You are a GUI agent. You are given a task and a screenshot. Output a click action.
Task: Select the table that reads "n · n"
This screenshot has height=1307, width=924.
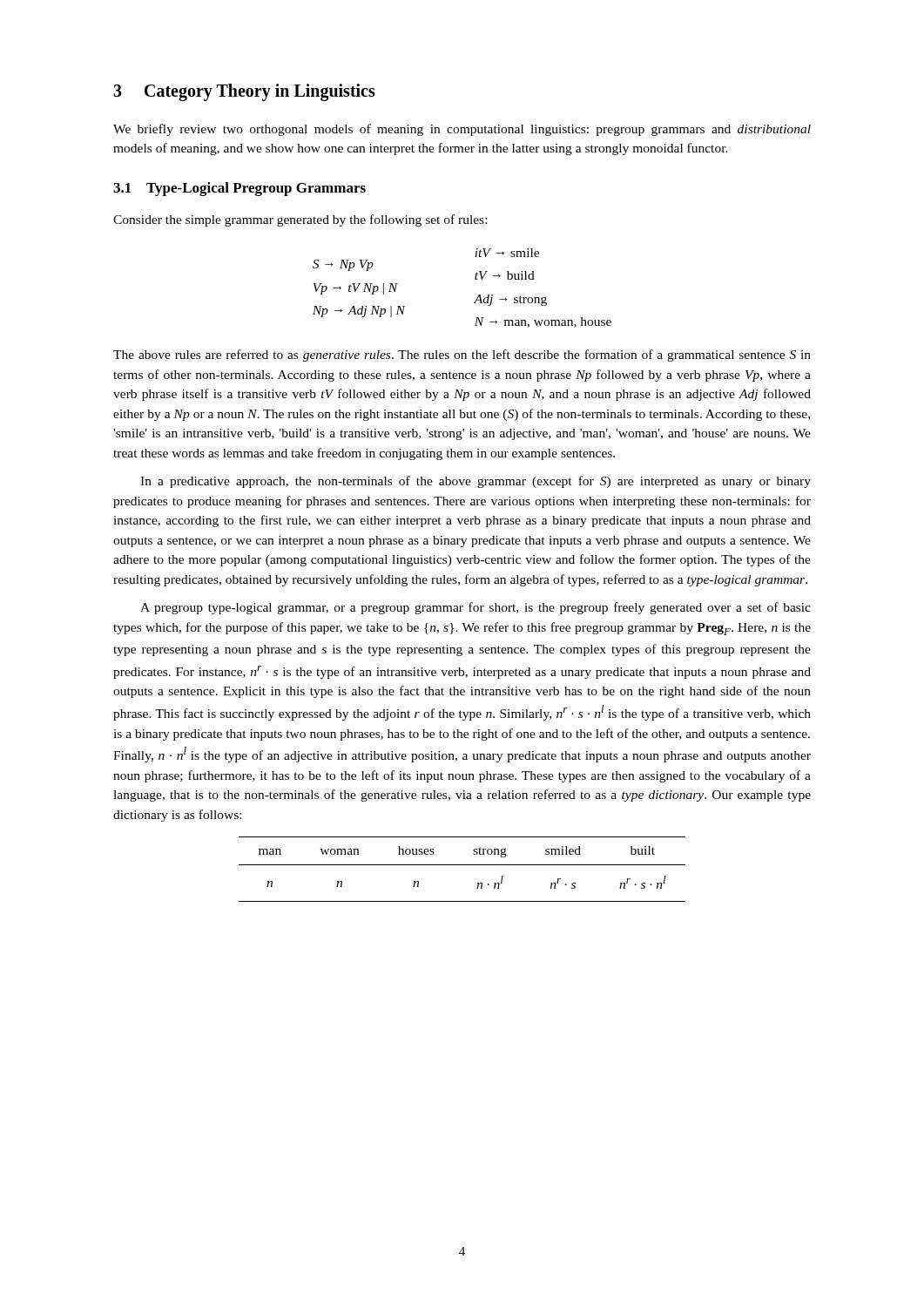click(x=462, y=869)
